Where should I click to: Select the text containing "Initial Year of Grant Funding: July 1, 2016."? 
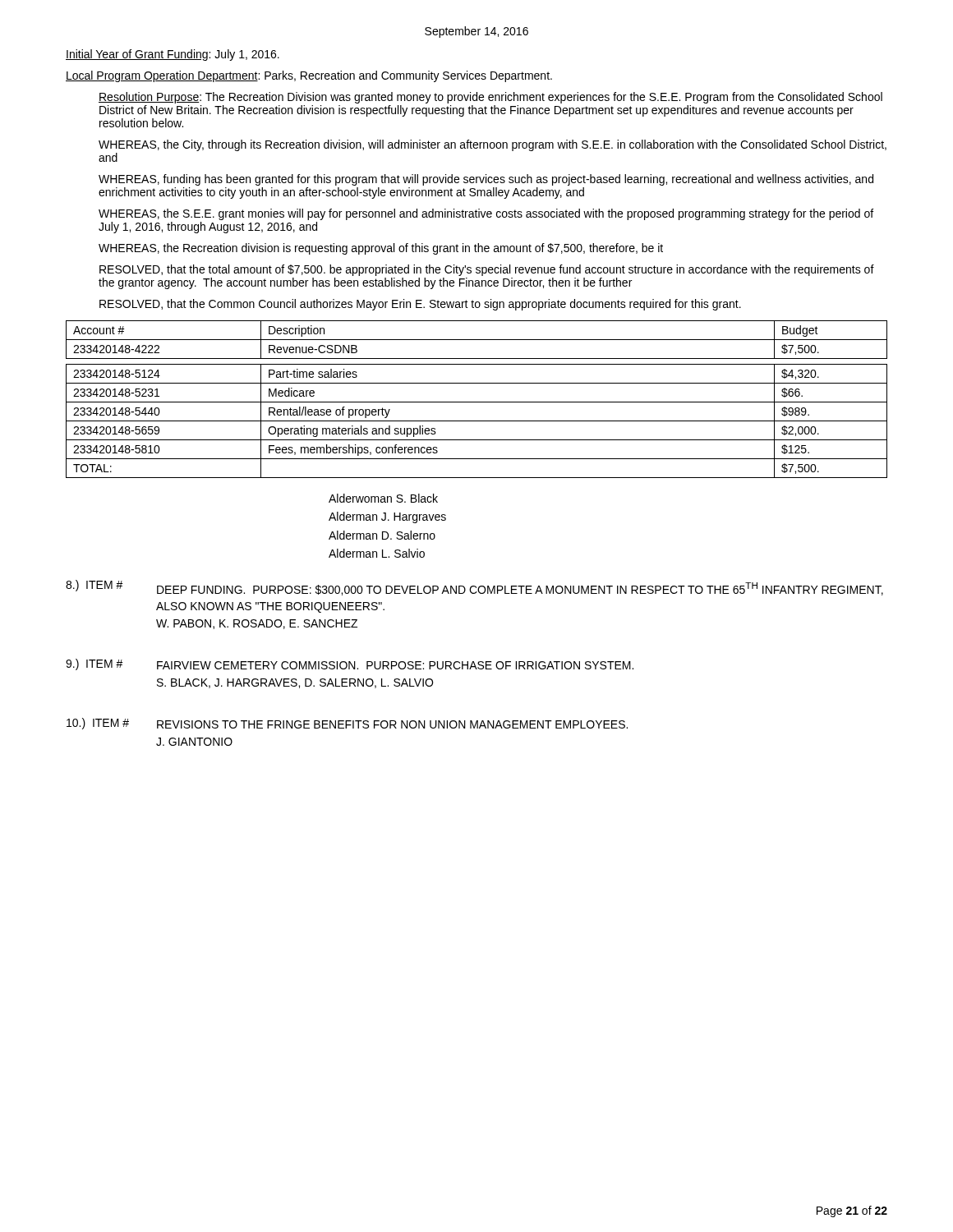173,54
